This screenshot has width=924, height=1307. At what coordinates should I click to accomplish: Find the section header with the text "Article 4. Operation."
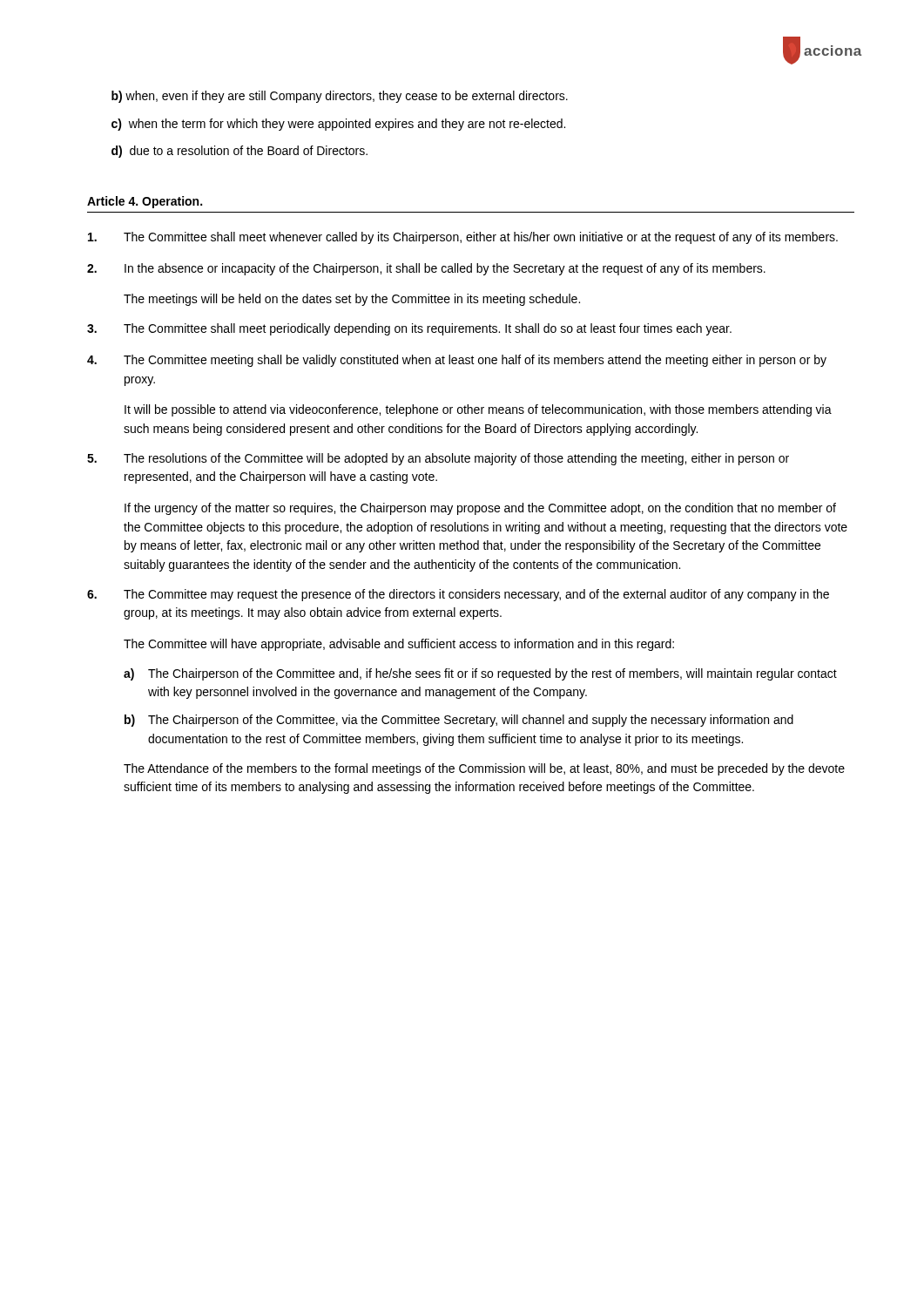pos(145,201)
